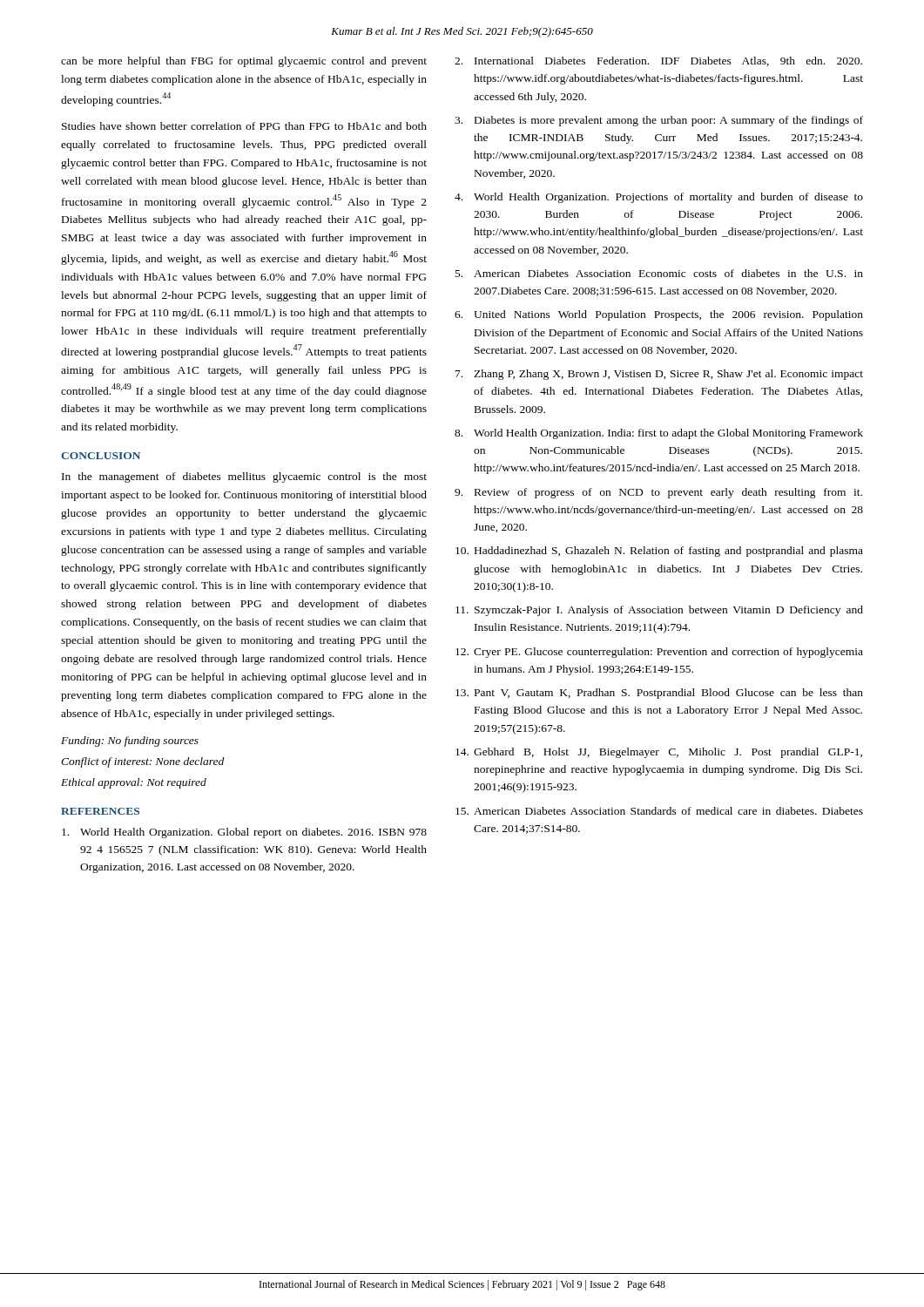
Task: Click on the list item that reads "6.United Nations World Population Prospects, the 2006"
Action: [x=659, y=333]
